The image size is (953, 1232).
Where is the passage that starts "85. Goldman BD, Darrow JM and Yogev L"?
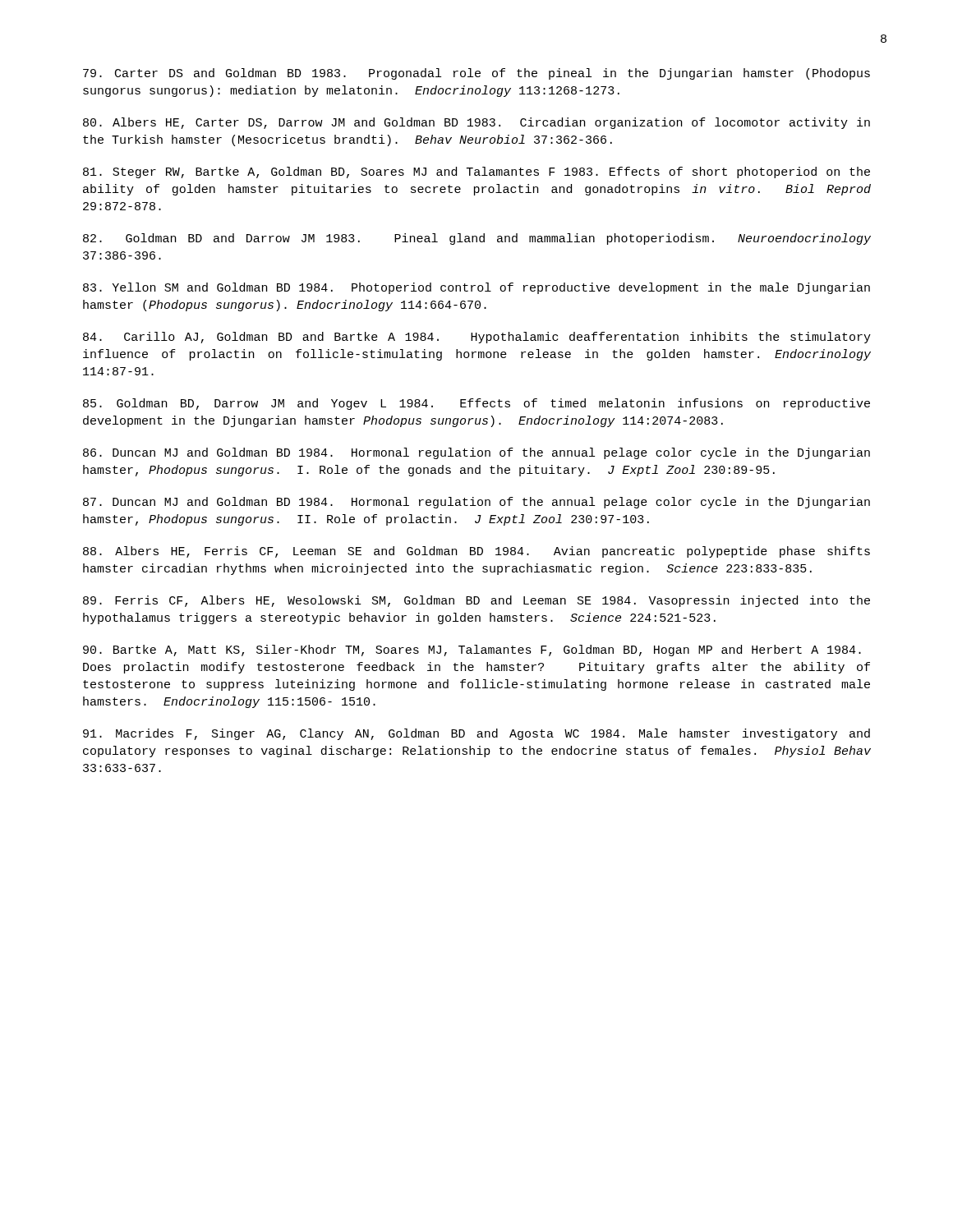pyautogui.click(x=476, y=413)
